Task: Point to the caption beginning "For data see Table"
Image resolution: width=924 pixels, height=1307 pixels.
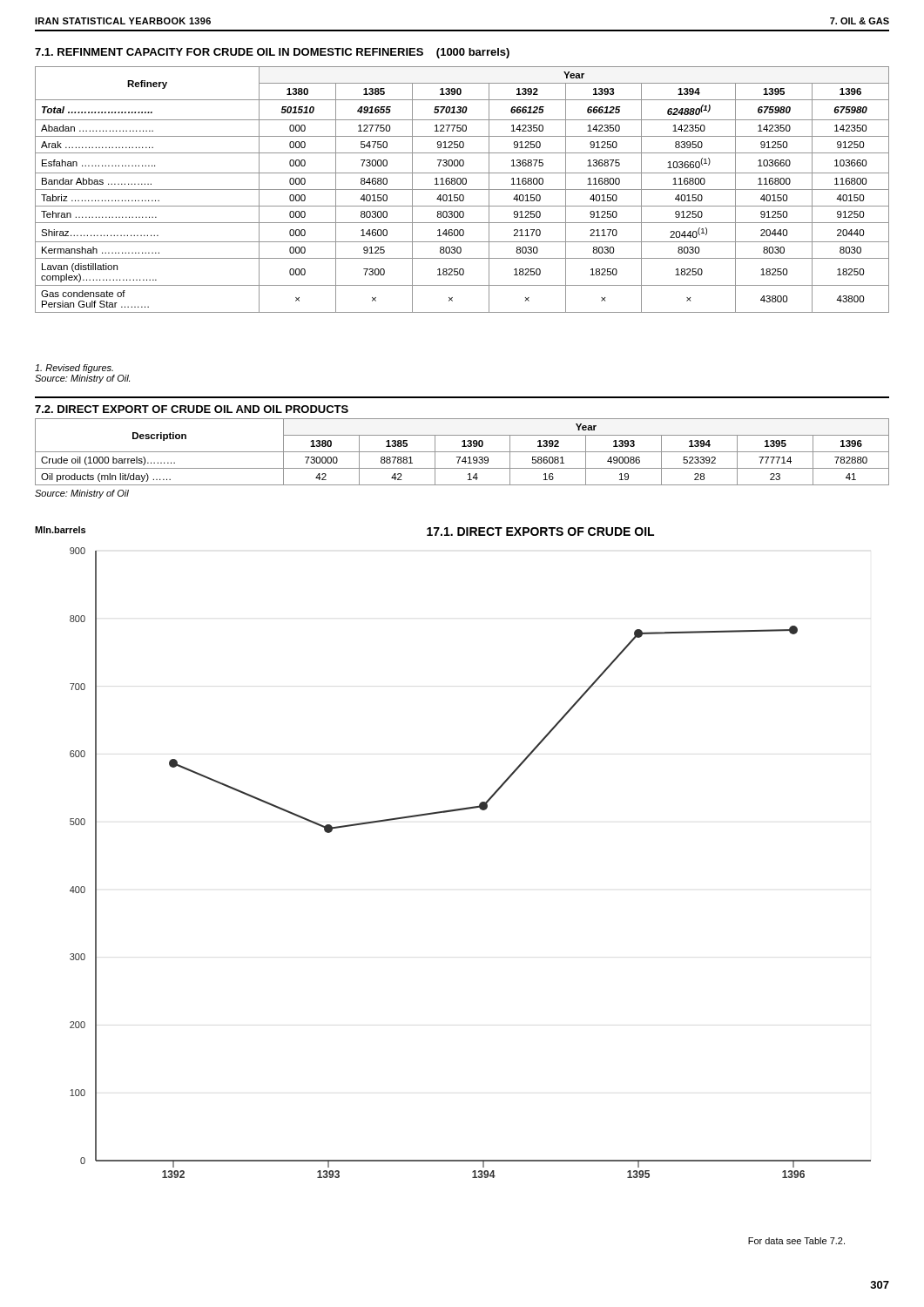Action: pos(797,1241)
